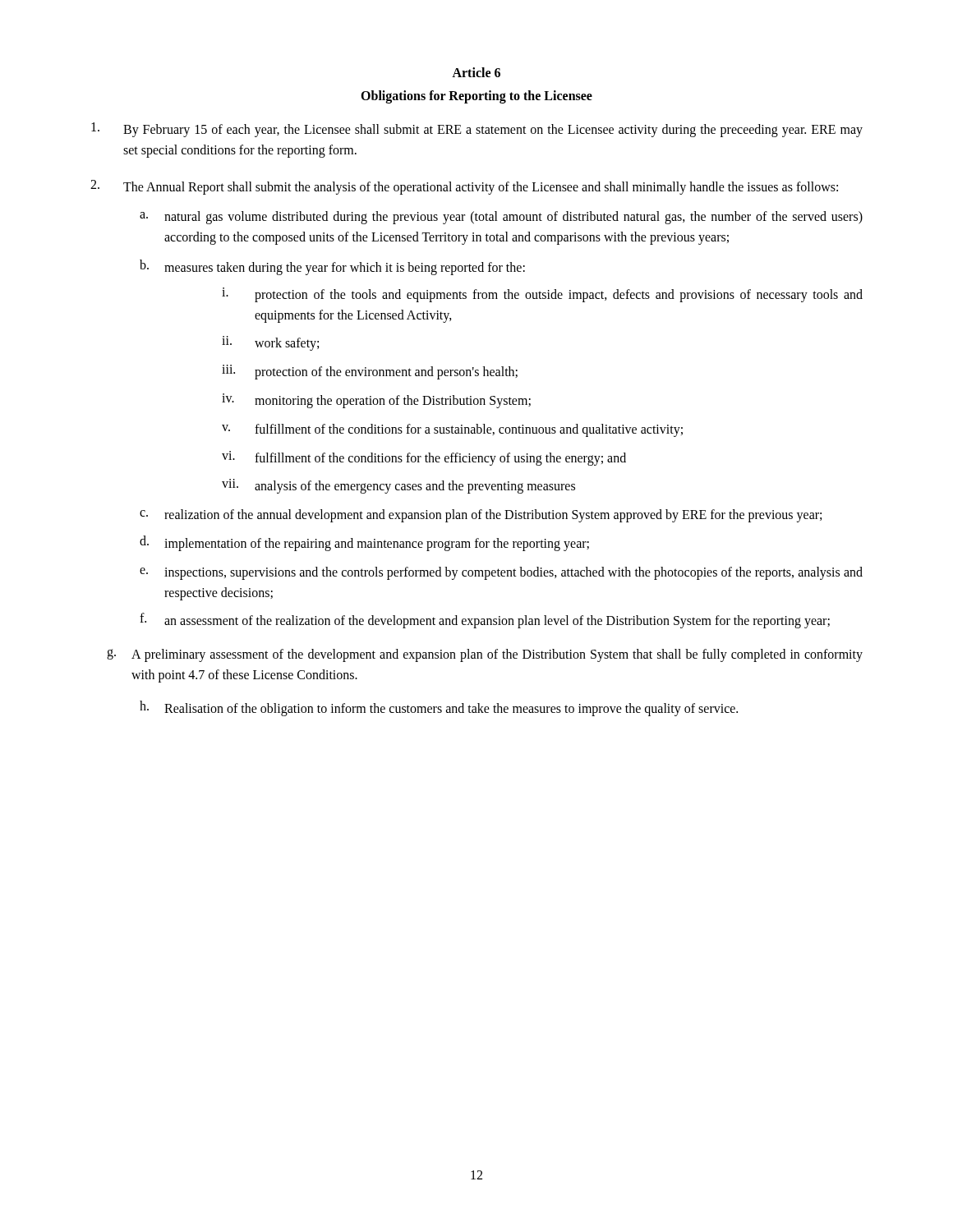Find the block starting "b. measures taken during"
This screenshot has height=1232, width=953.
pos(501,268)
